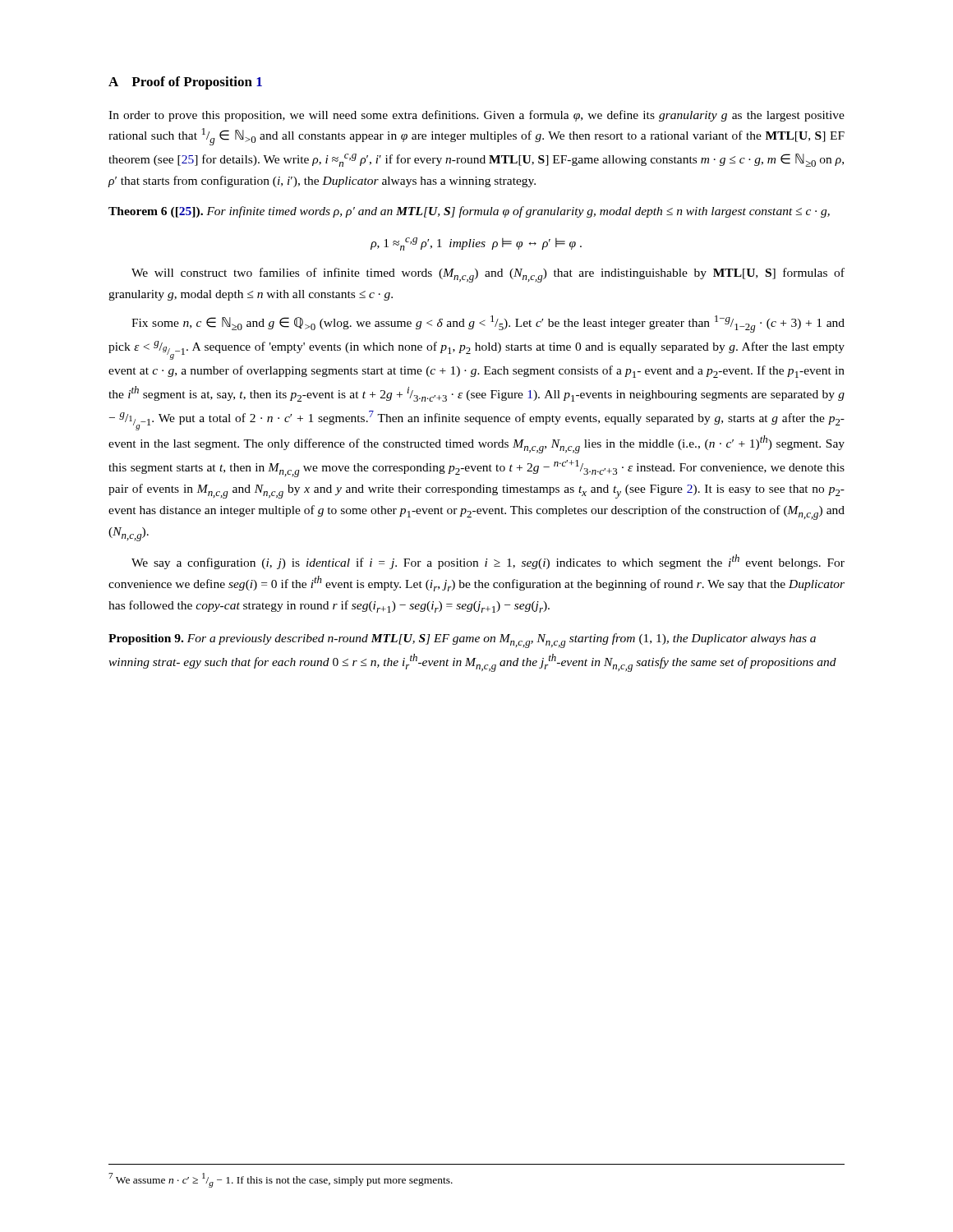953x1232 pixels.
Task: Locate the block starting "In order to prove this proposition,"
Action: tap(476, 147)
